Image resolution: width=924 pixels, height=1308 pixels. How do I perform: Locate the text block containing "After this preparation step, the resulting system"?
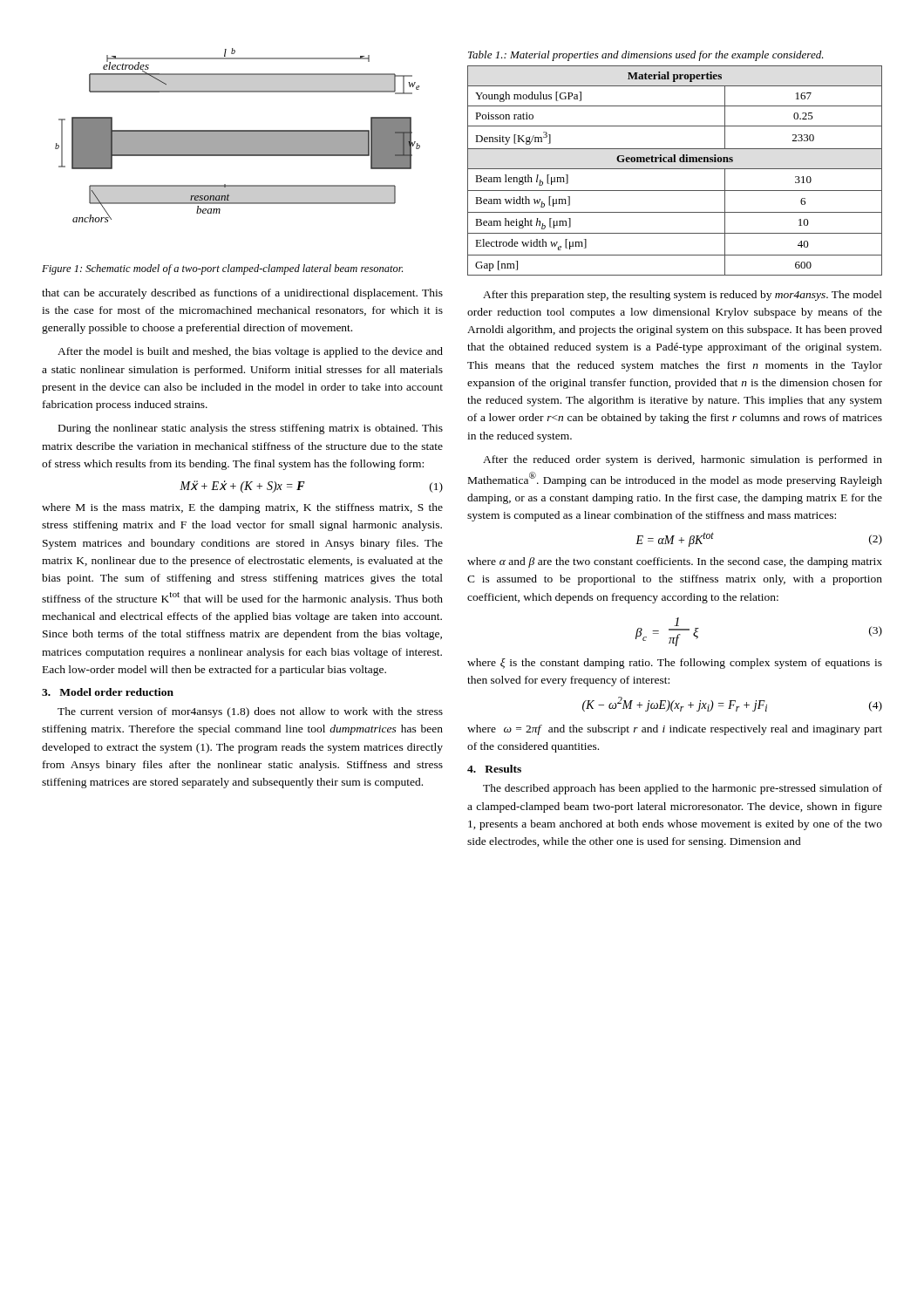pyautogui.click(x=675, y=405)
